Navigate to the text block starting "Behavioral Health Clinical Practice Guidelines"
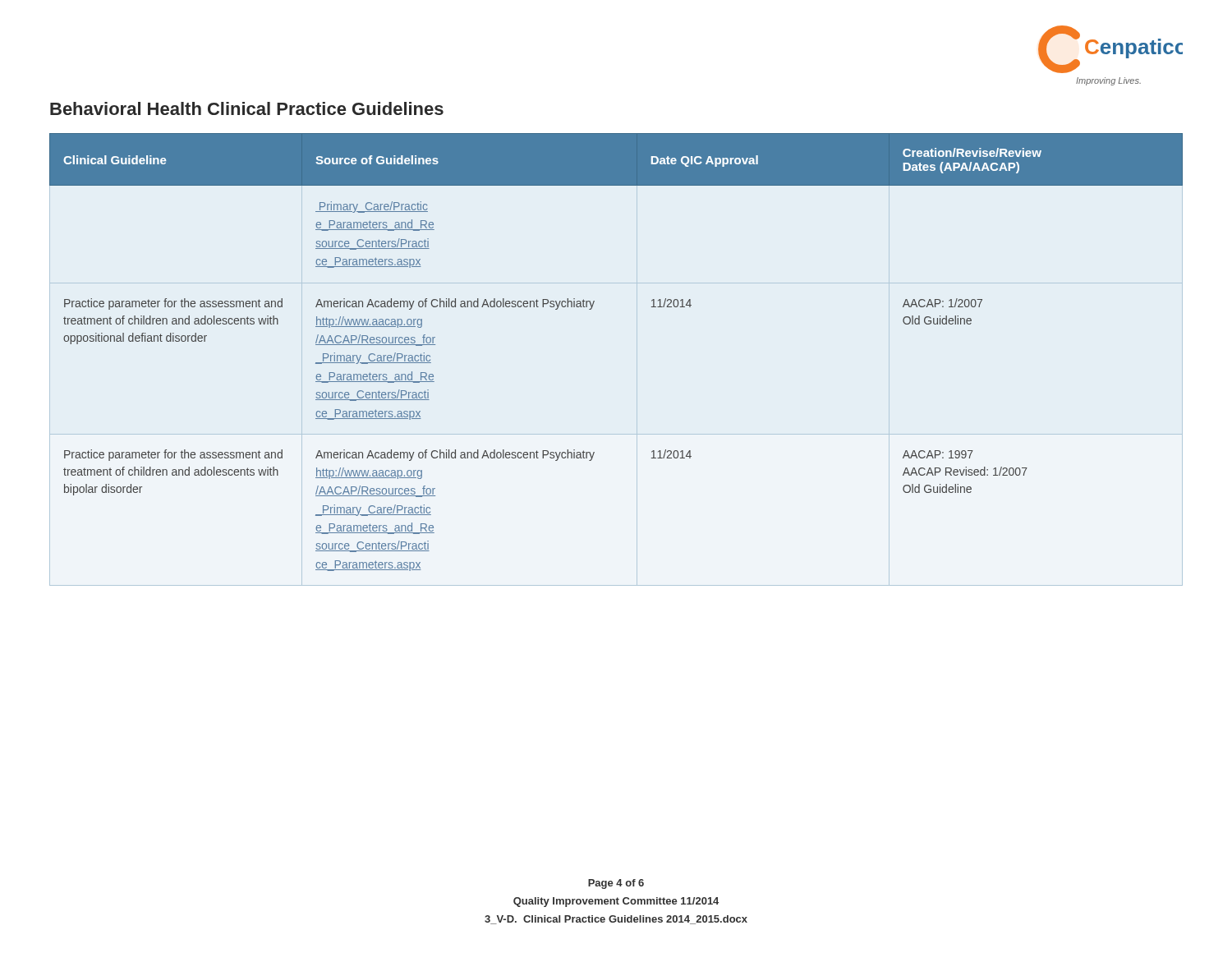 click(247, 109)
